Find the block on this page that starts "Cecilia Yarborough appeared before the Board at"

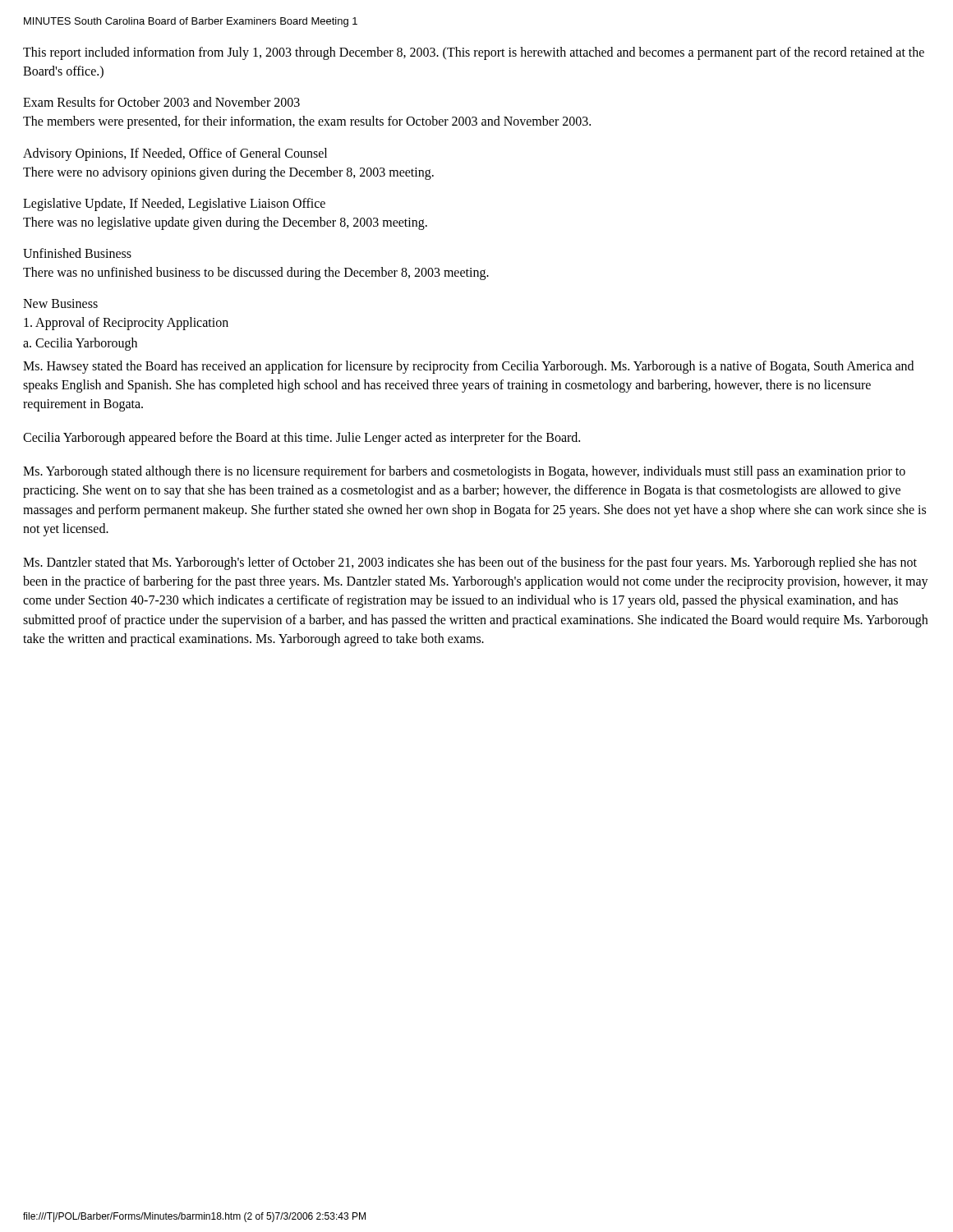(x=302, y=437)
